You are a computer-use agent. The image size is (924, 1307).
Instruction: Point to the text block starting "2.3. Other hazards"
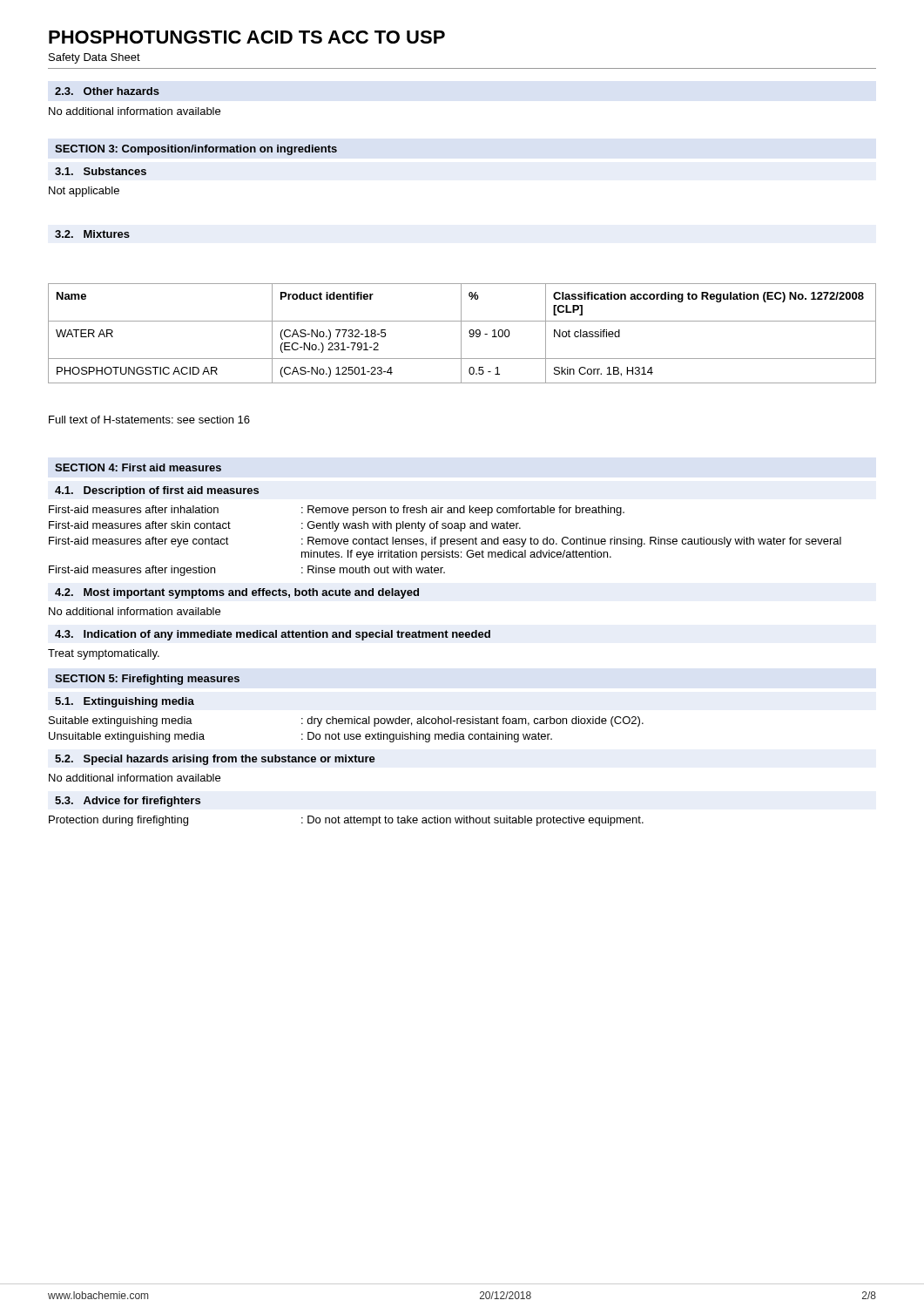click(x=107, y=91)
